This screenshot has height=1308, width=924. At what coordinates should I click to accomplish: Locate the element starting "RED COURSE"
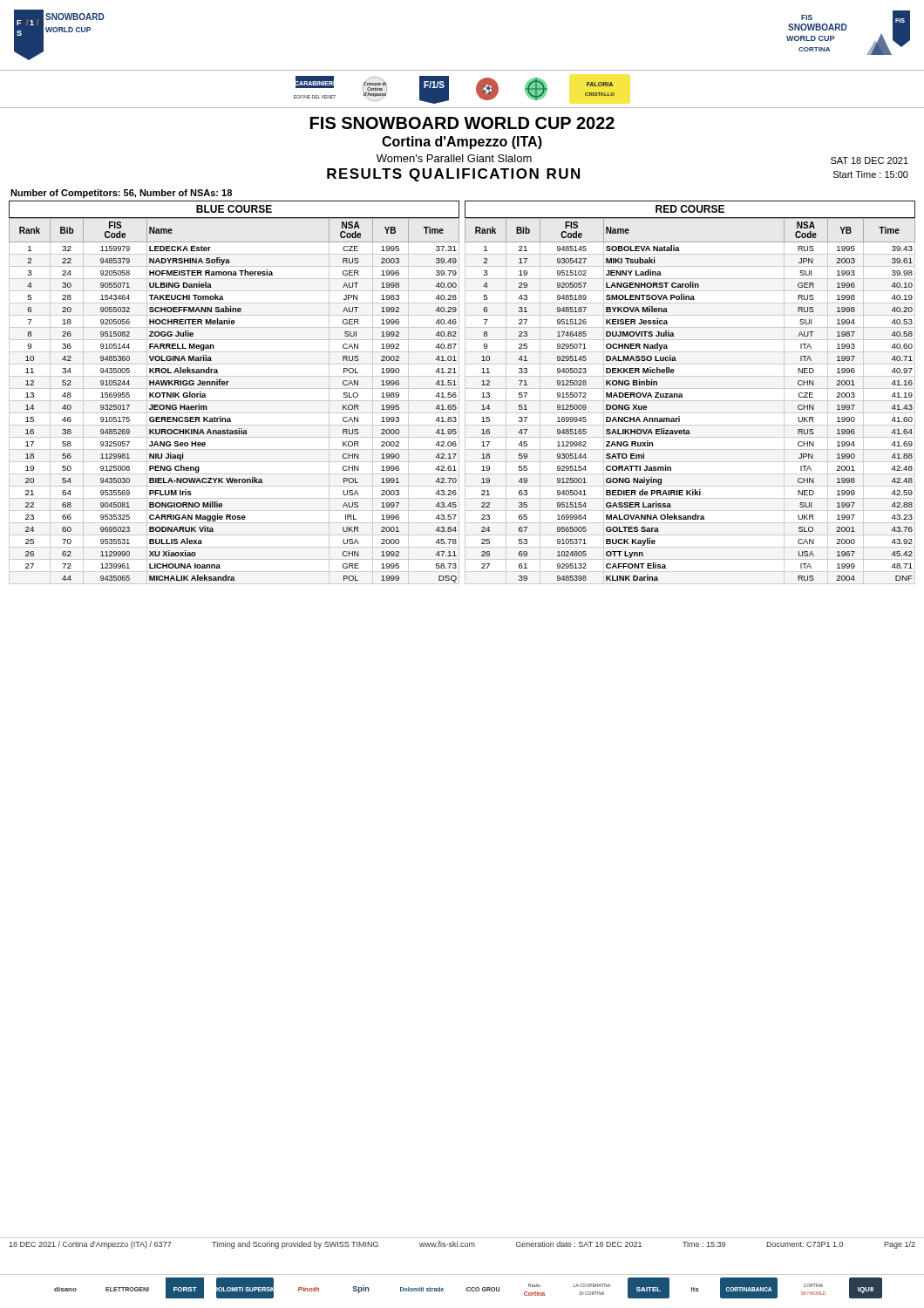tap(690, 209)
